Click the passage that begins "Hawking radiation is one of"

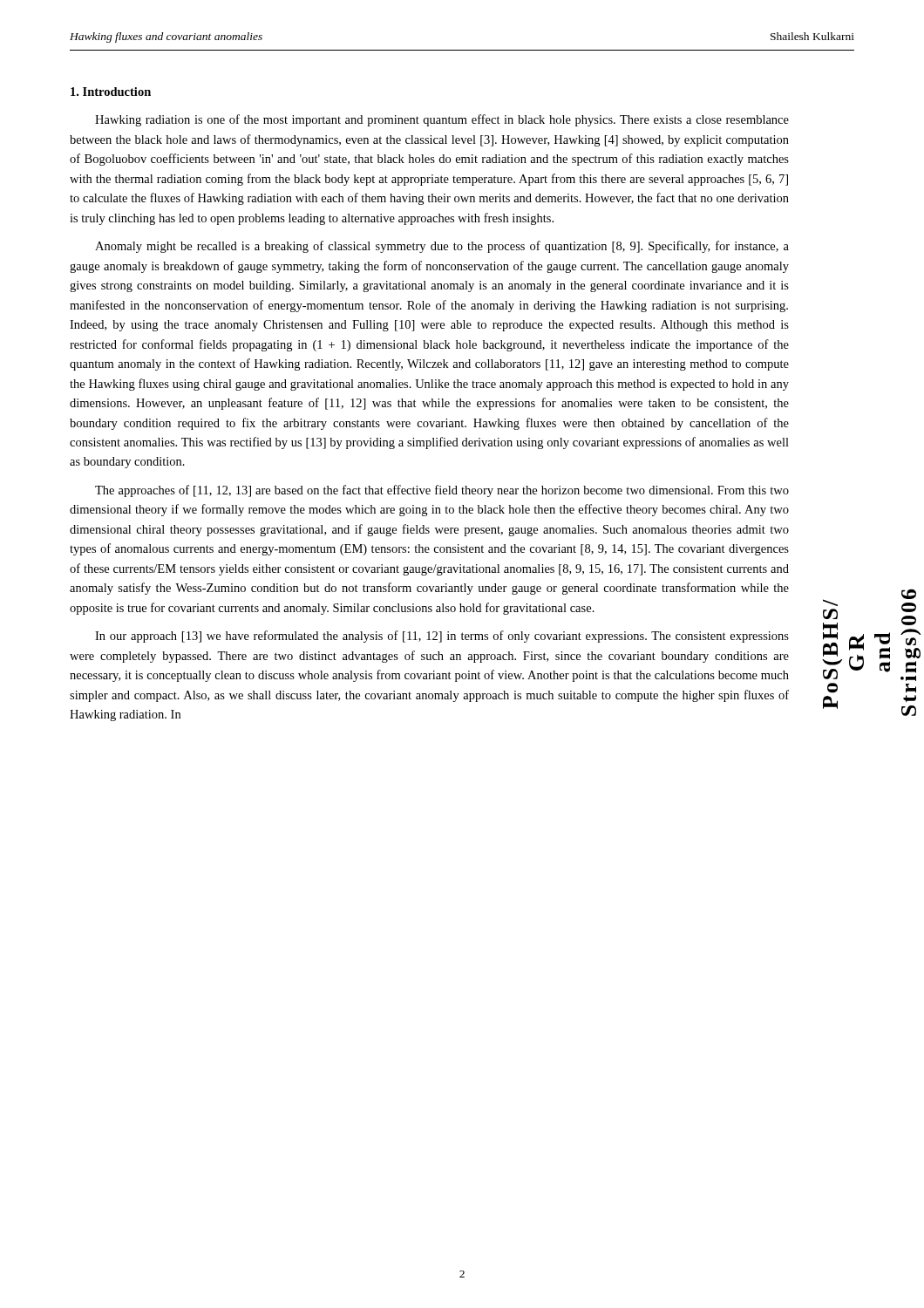pyautogui.click(x=429, y=169)
